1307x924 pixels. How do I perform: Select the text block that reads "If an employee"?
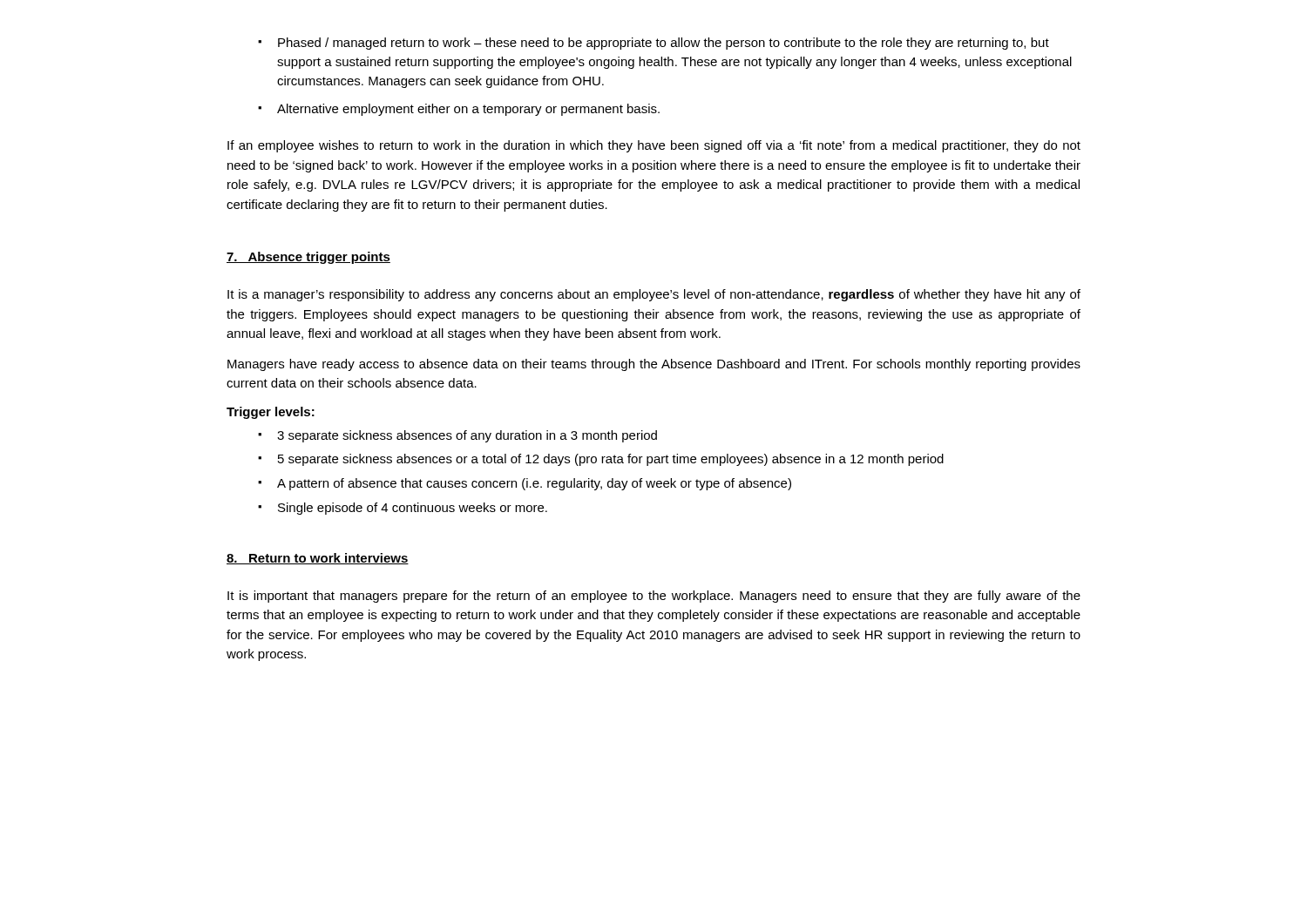(x=654, y=174)
